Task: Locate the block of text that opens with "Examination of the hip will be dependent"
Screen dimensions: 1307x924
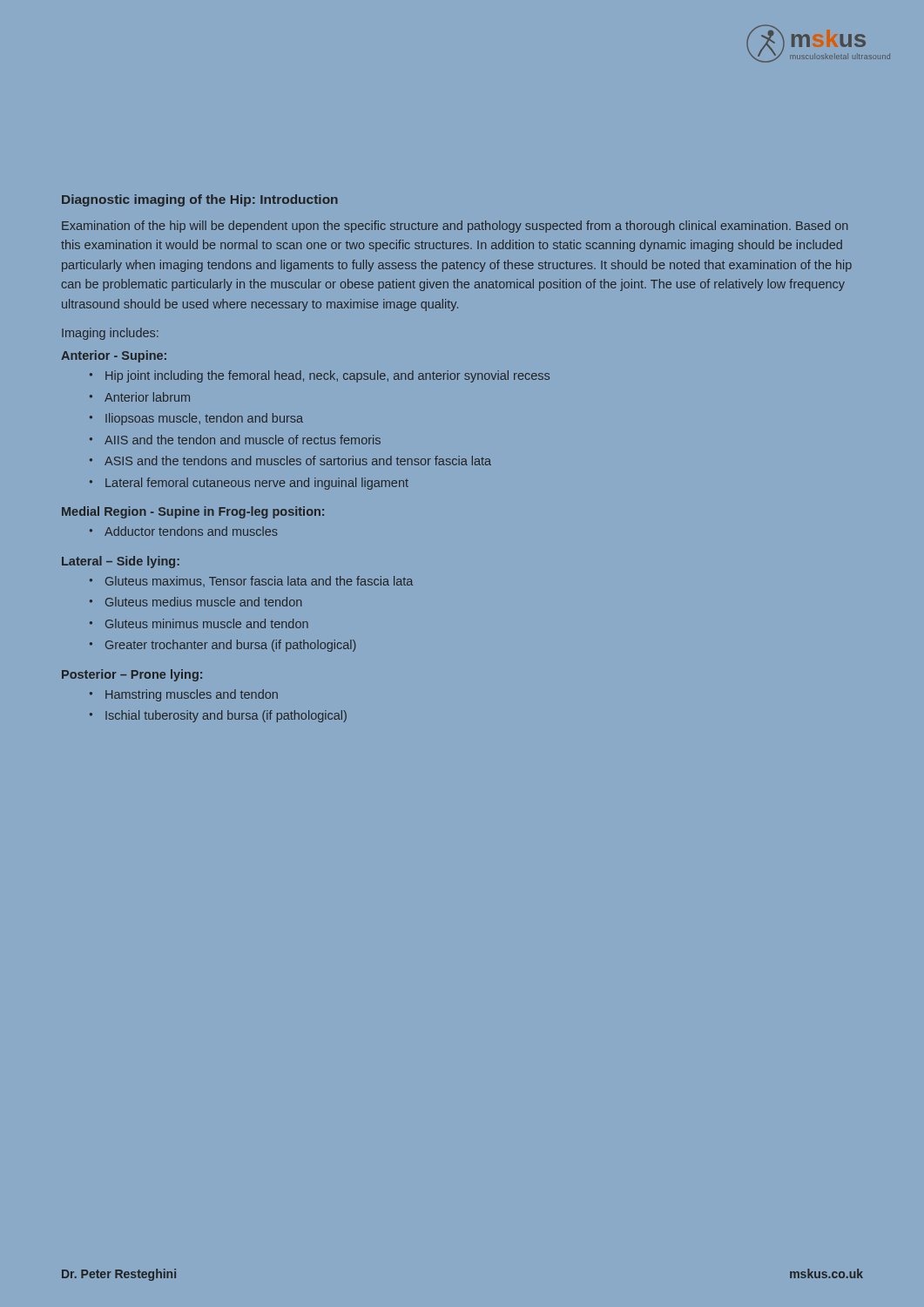Action: 457,265
